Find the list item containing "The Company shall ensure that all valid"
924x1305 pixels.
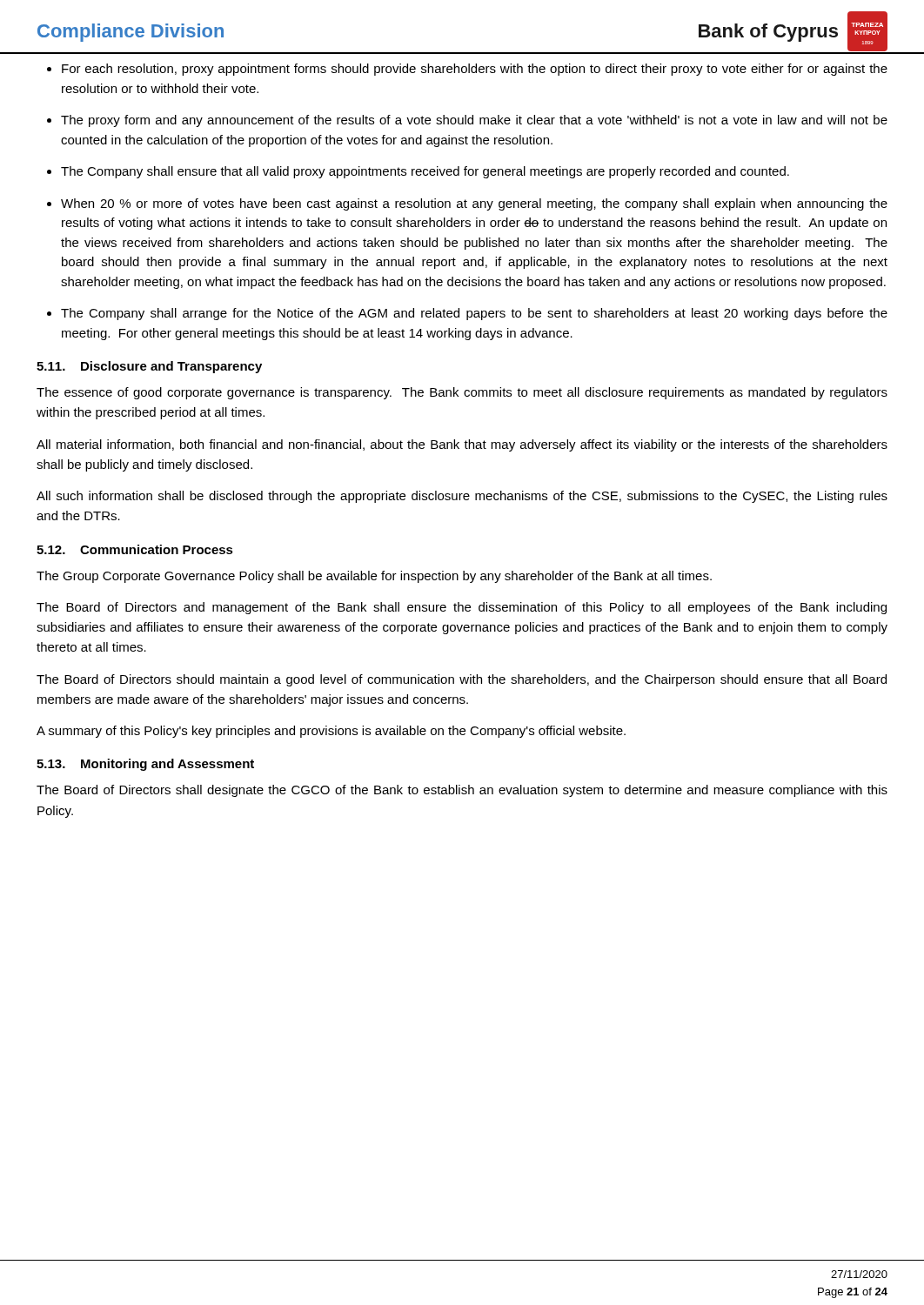(x=425, y=171)
